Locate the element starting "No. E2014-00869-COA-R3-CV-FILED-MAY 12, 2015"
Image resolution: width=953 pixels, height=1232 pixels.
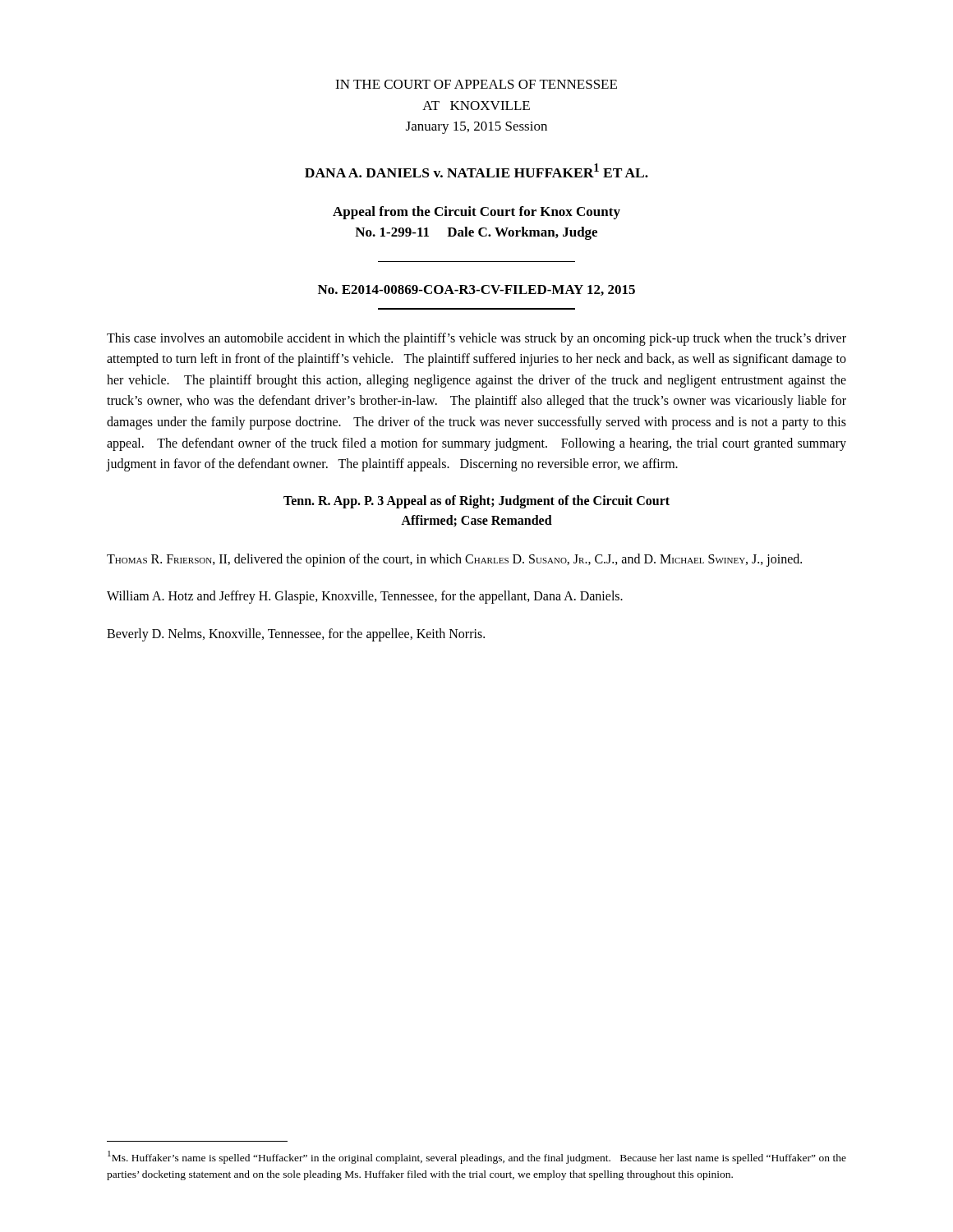coord(476,289)
